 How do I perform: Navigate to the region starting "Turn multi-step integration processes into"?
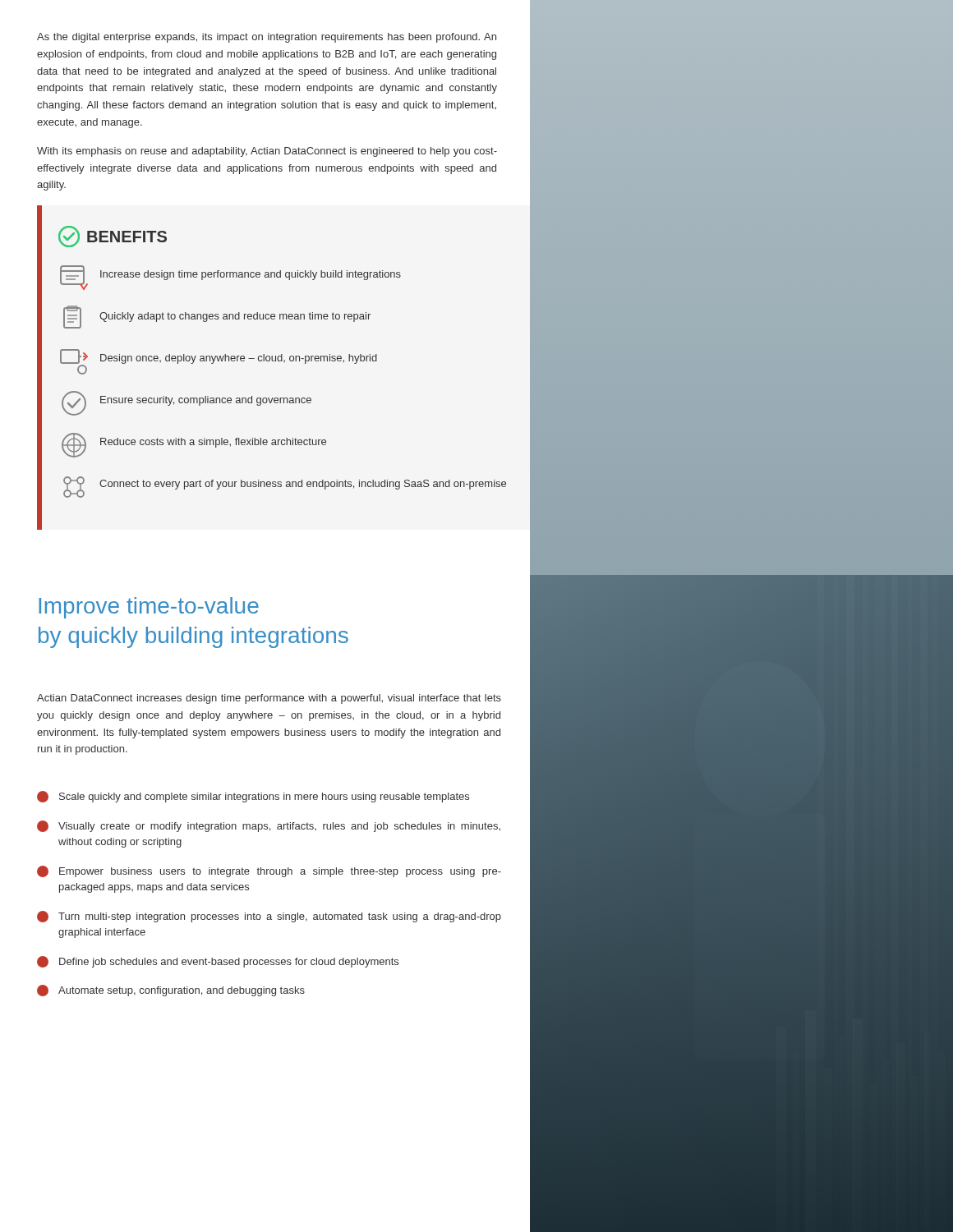point(269,924)
